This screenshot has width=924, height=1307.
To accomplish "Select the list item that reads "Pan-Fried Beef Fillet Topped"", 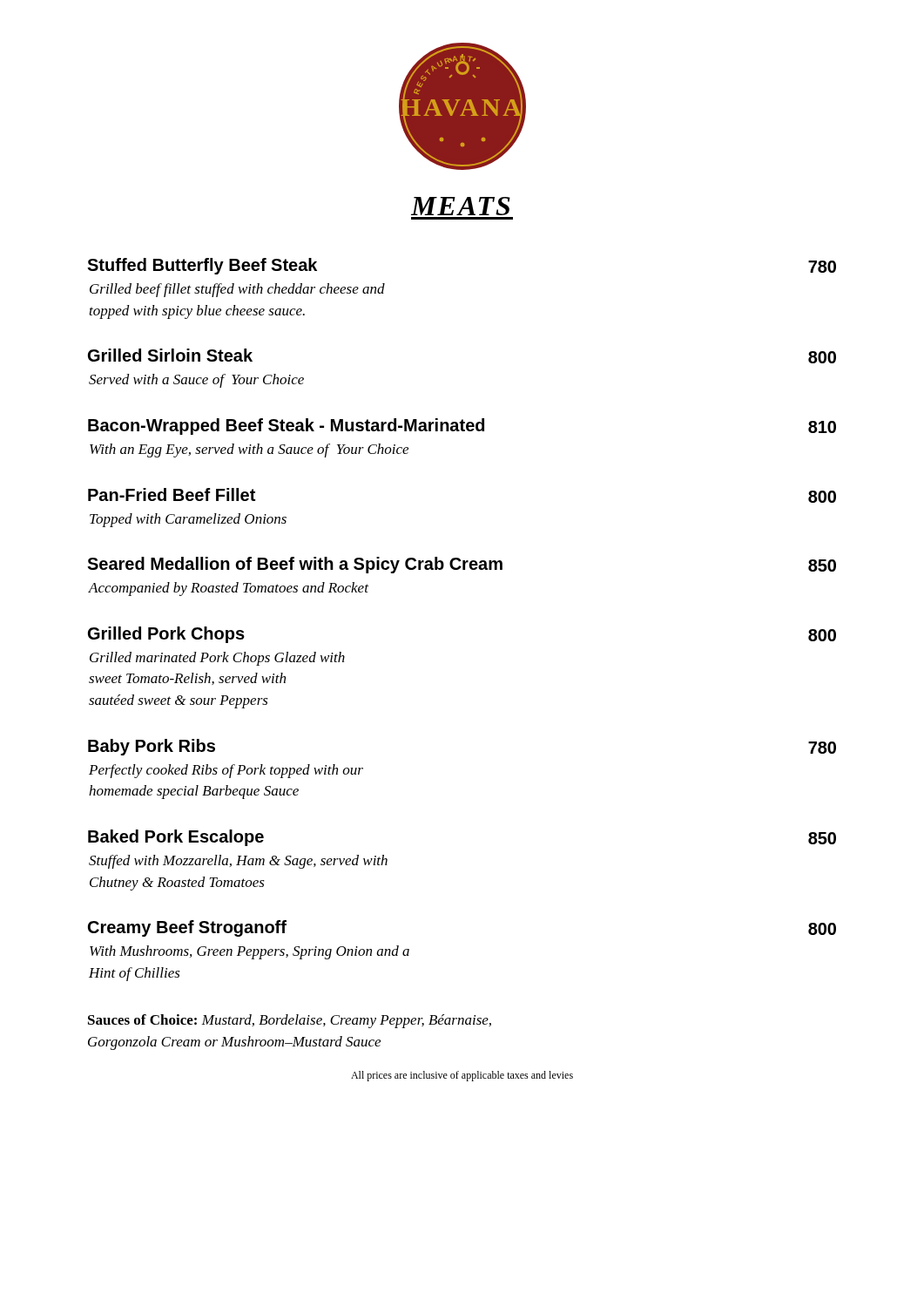I will point(179,495).
